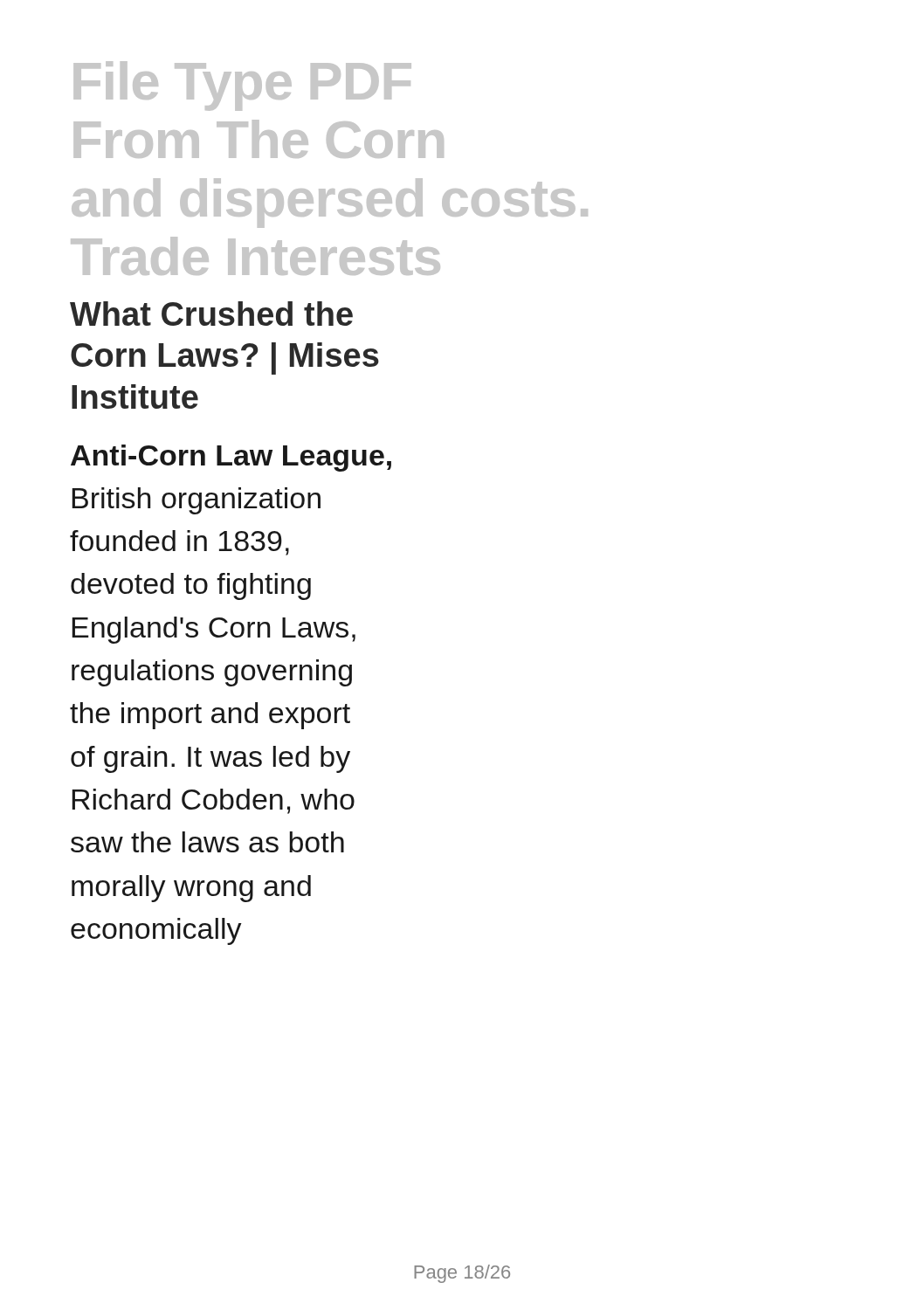Viewport: 924px width, 1310px height.
Task: Find the section header that says "What Crushed the Corn Laws? |"
Action: pyautogui.click(x=211, y=314)
